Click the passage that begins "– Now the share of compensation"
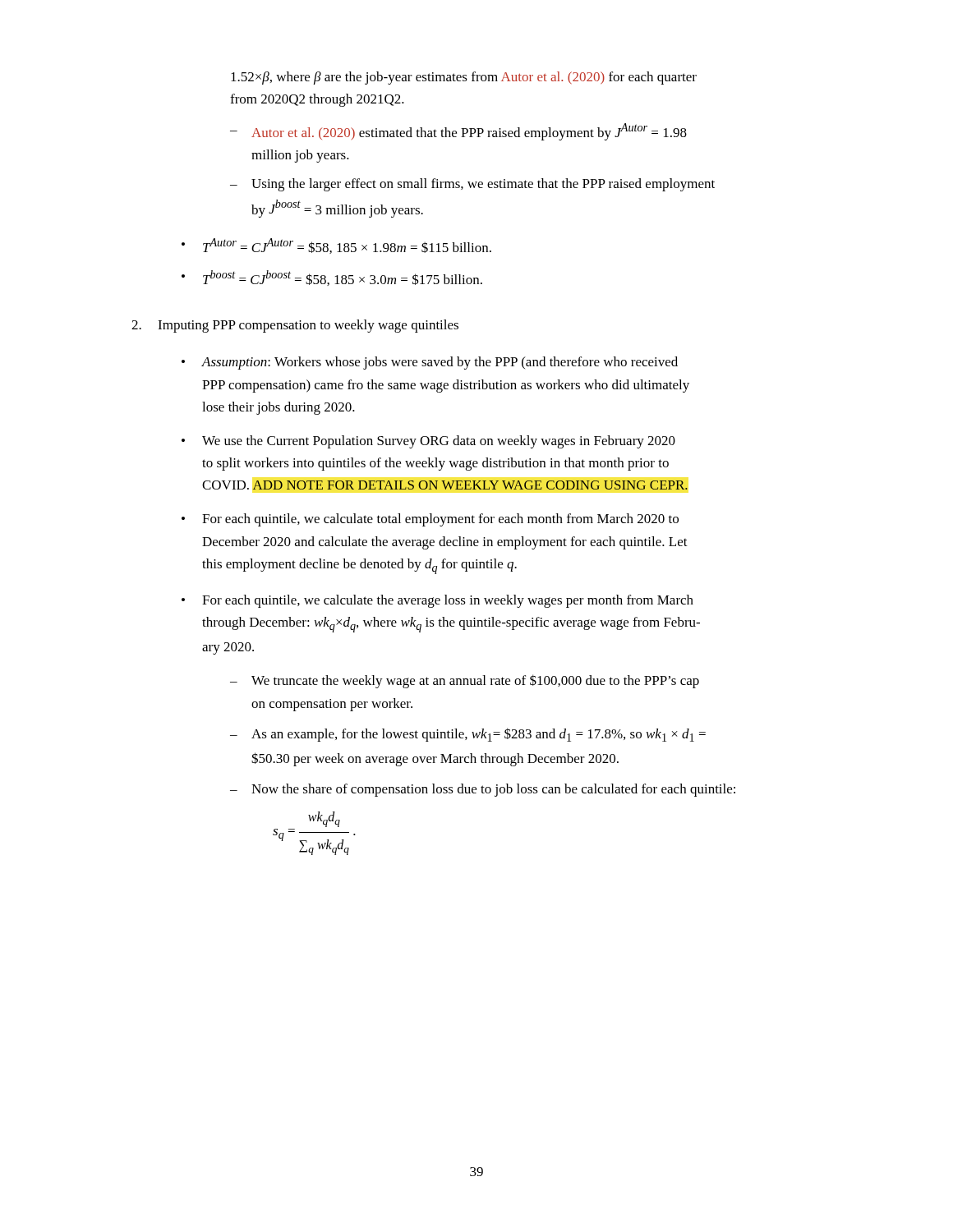 tap(526, 789)
